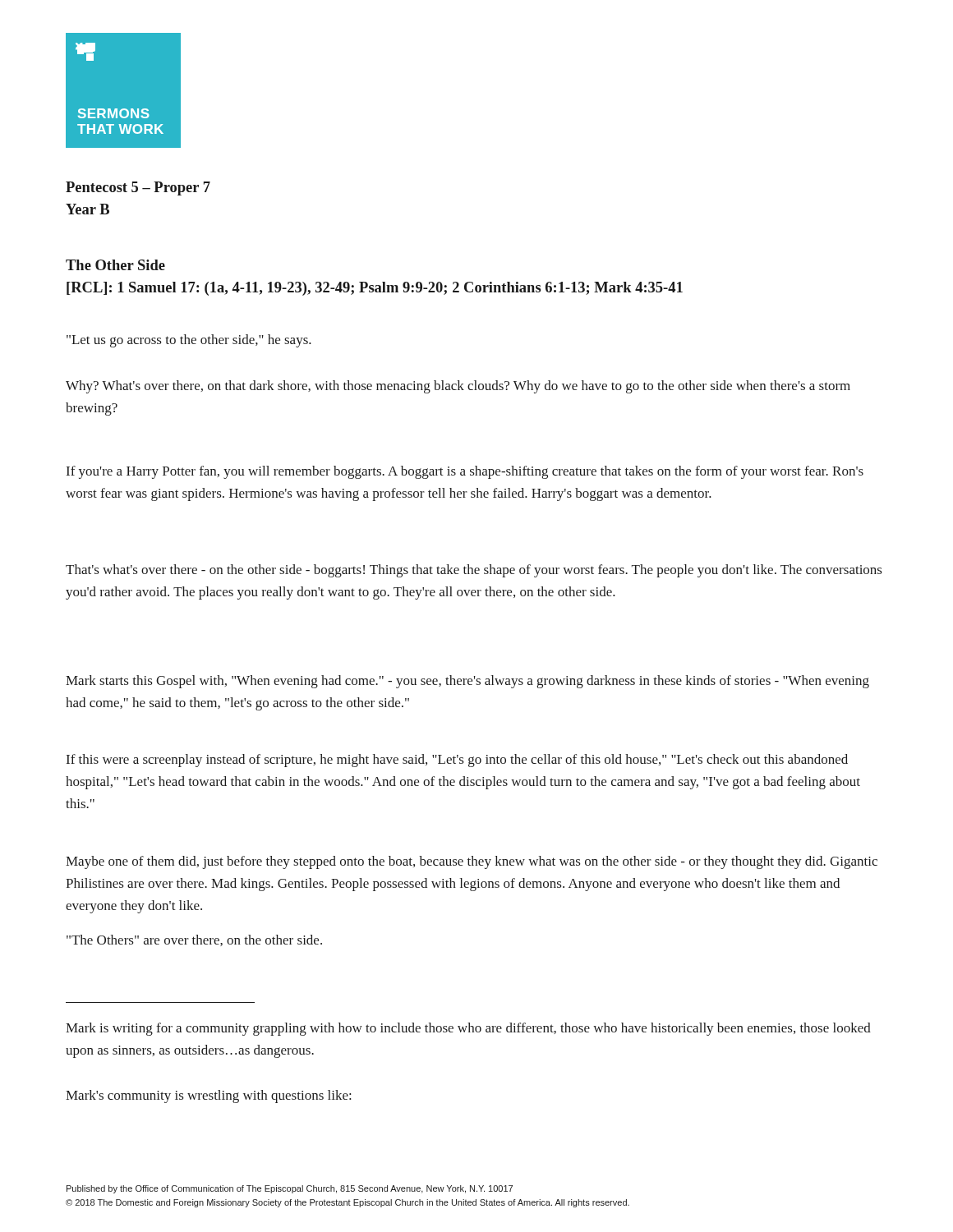Locate the text block that says "That's what's over there - on"
The height and width of the screenshot is (1232, 953).
[x=476, y=581]
